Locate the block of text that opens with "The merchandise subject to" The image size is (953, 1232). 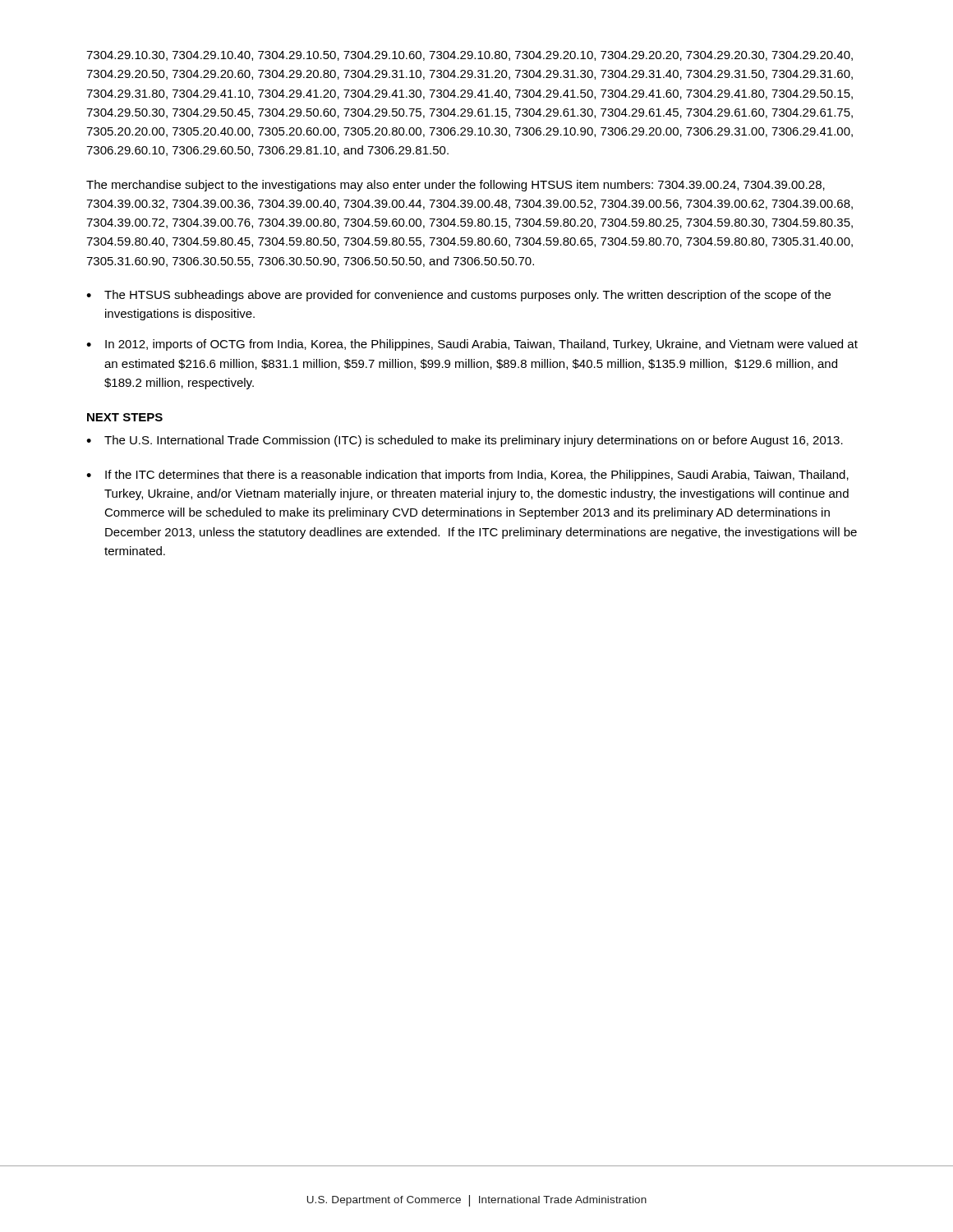tap(470, 222)
